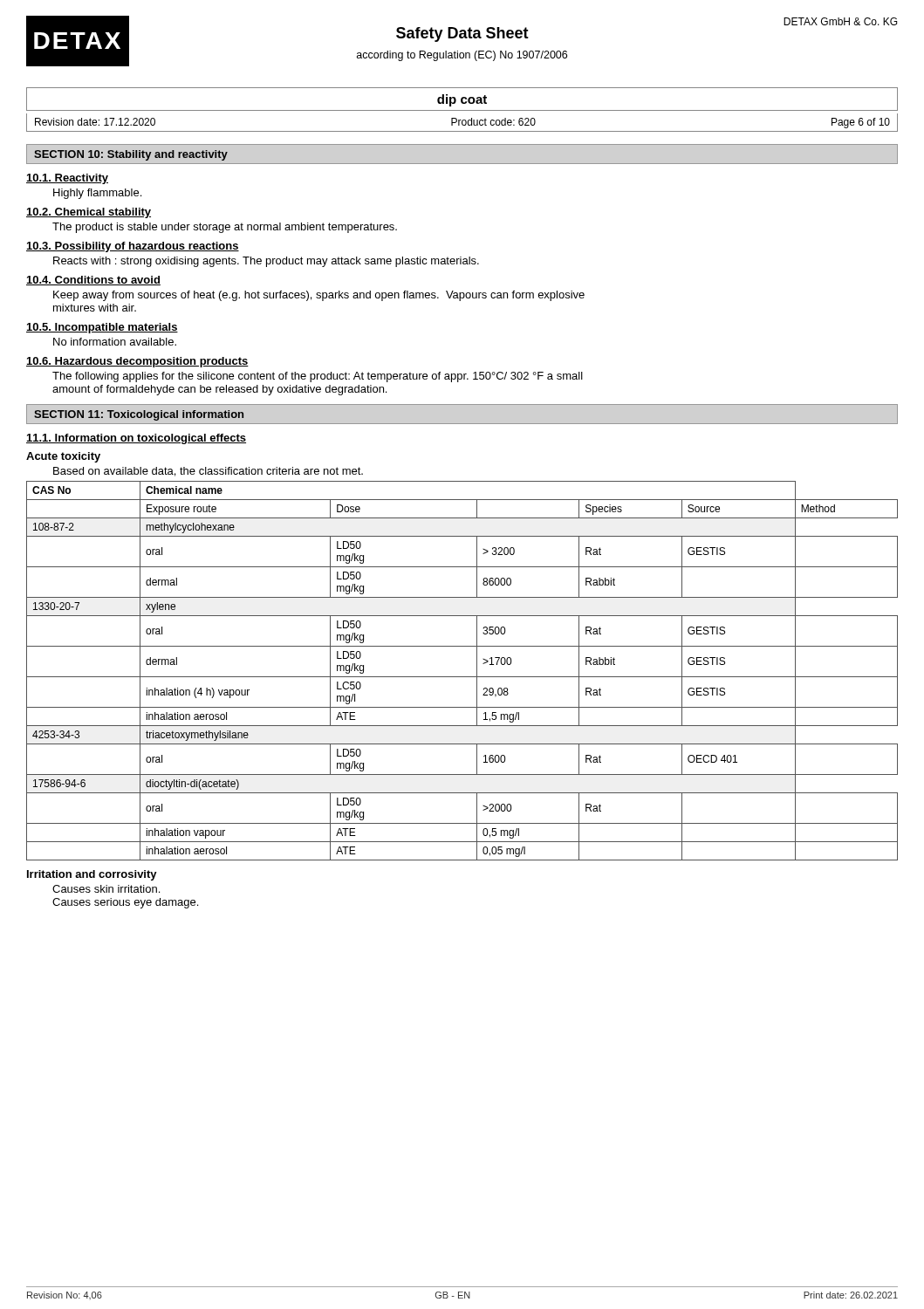Find the text starting "10.5. Incompatible materials"

click(x=102, y=327)
